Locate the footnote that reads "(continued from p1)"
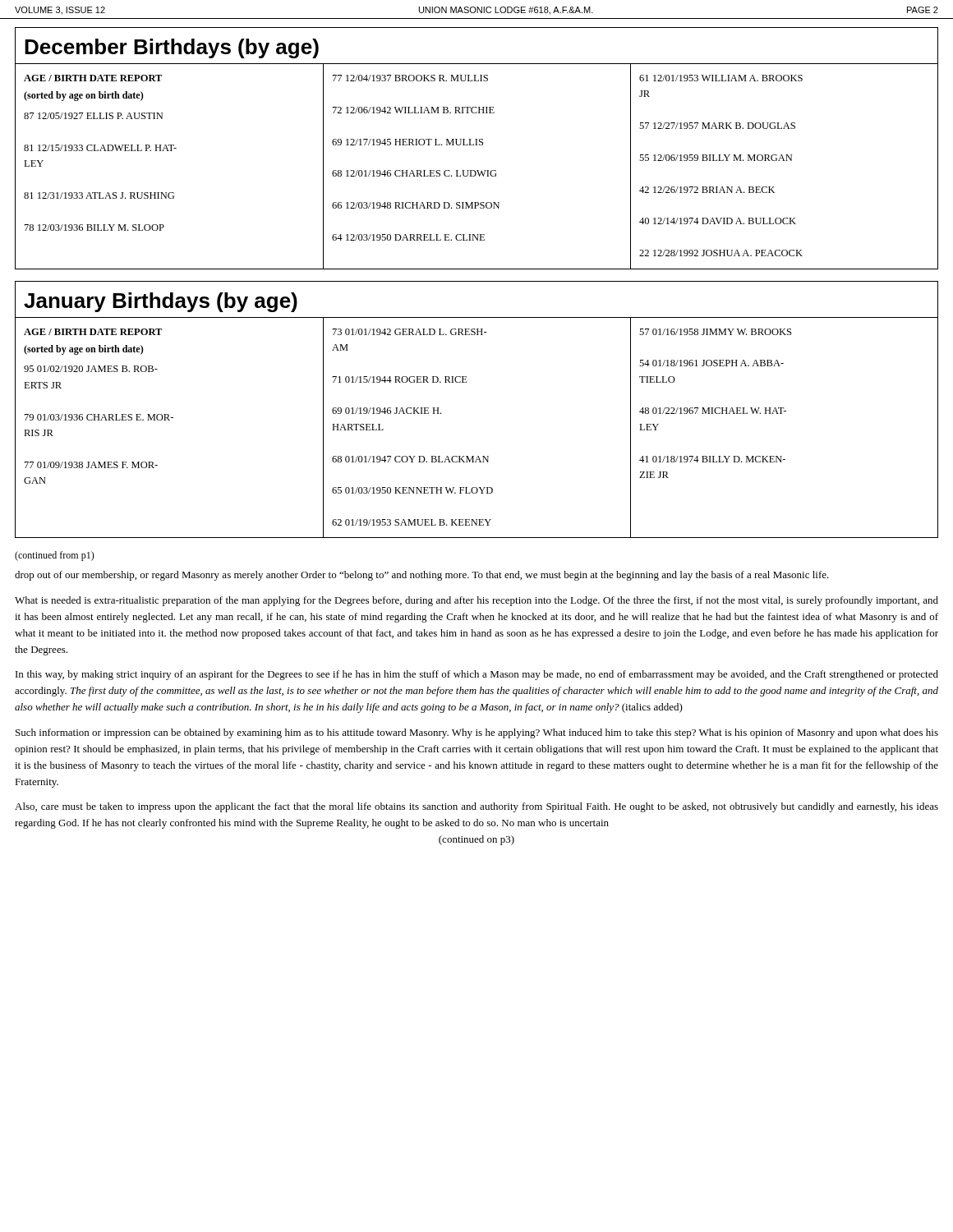 pyautogui.click(x=54, y=556)
